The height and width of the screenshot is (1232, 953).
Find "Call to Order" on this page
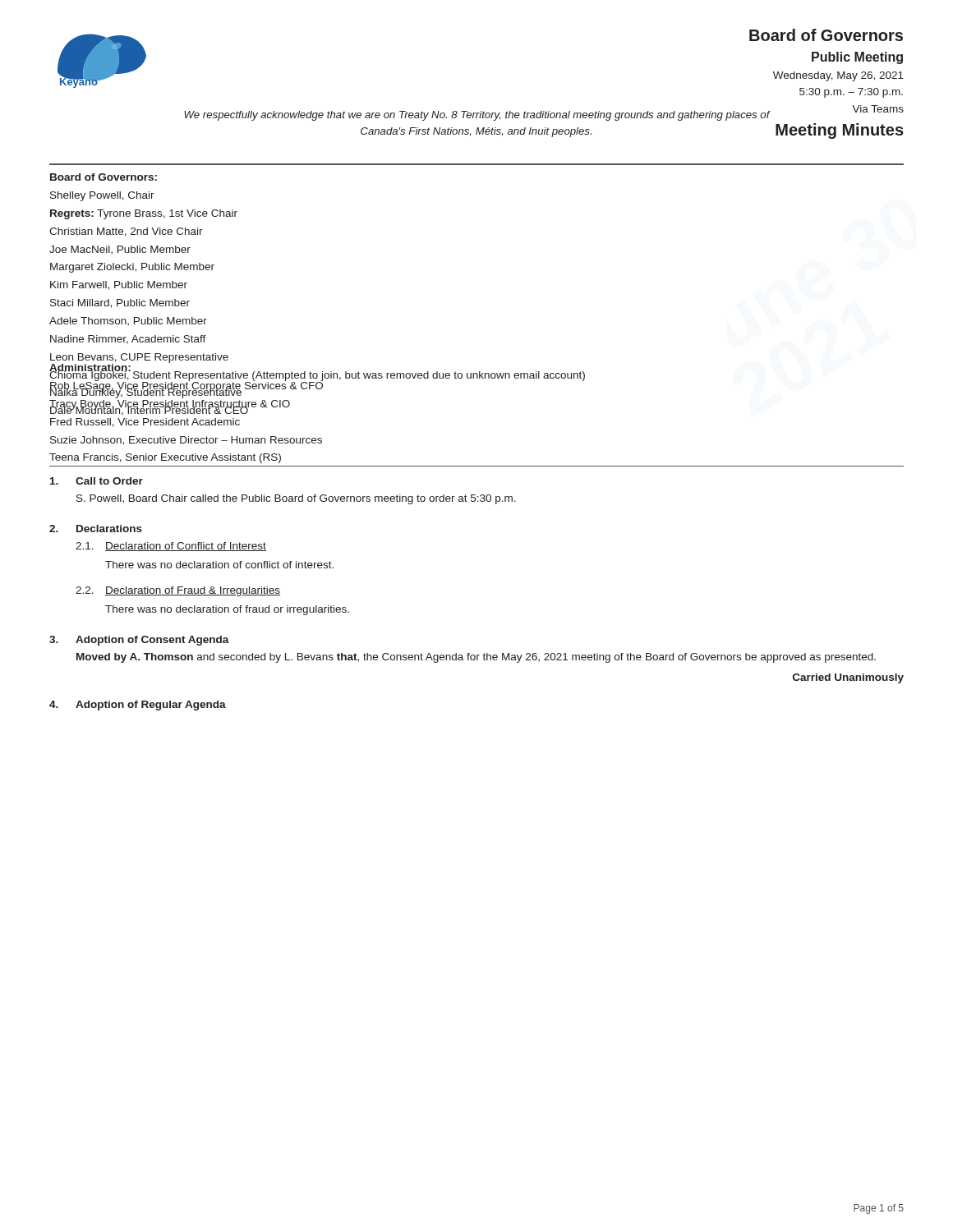(x=96, y=481)
